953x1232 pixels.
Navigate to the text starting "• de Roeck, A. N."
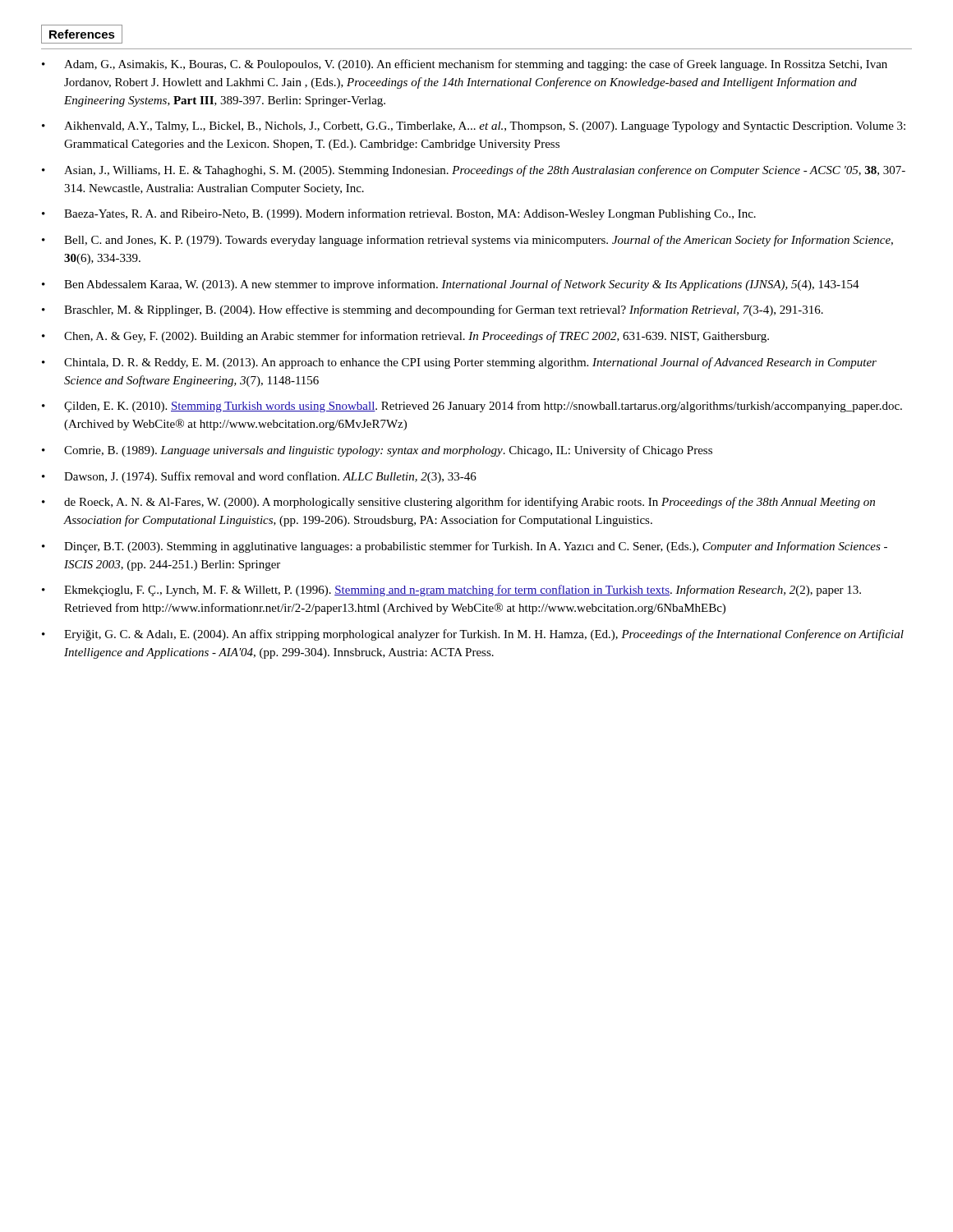click(476, 512)
